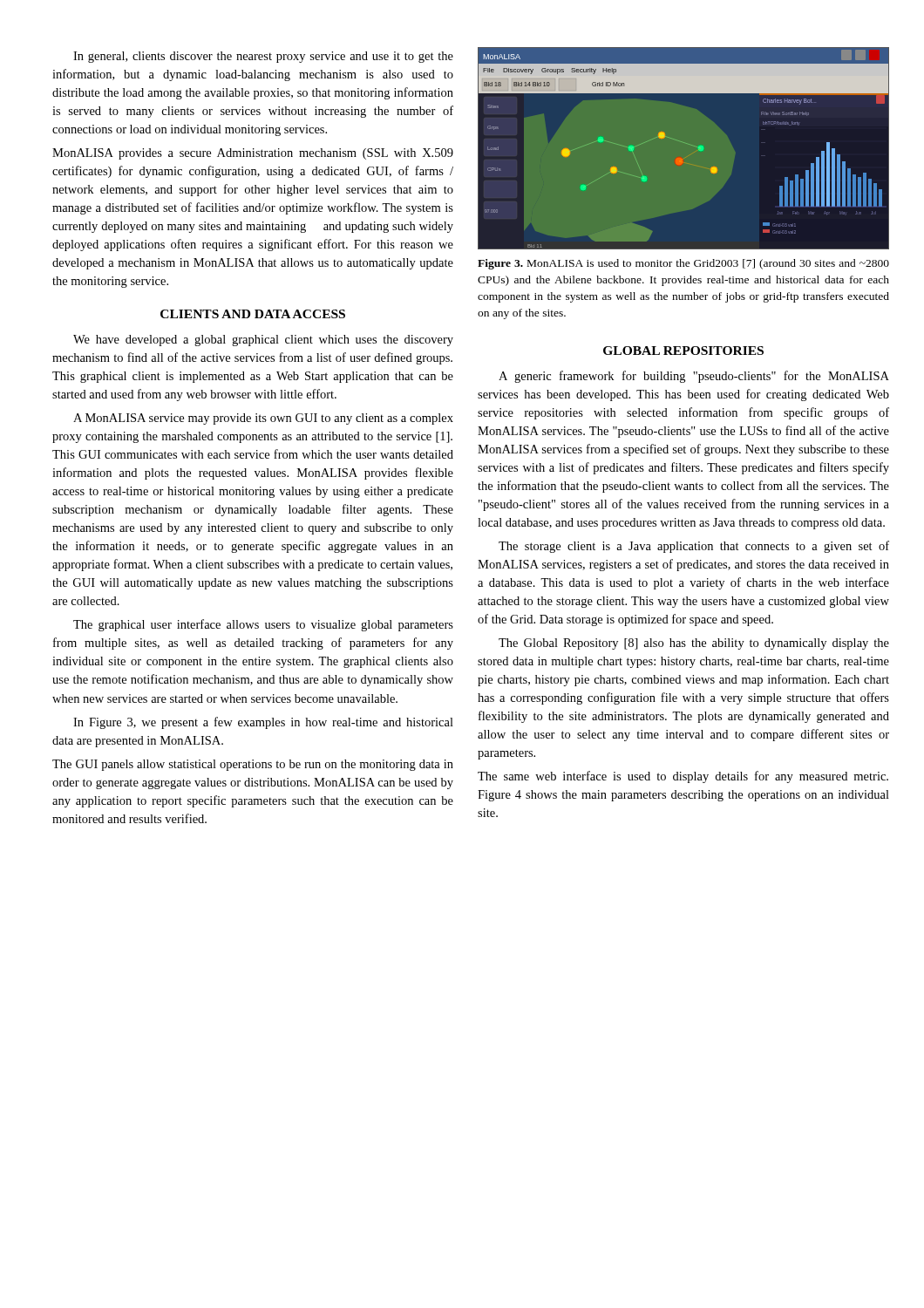Select the text block that reads "We have developed a"

tap(253, 579)
